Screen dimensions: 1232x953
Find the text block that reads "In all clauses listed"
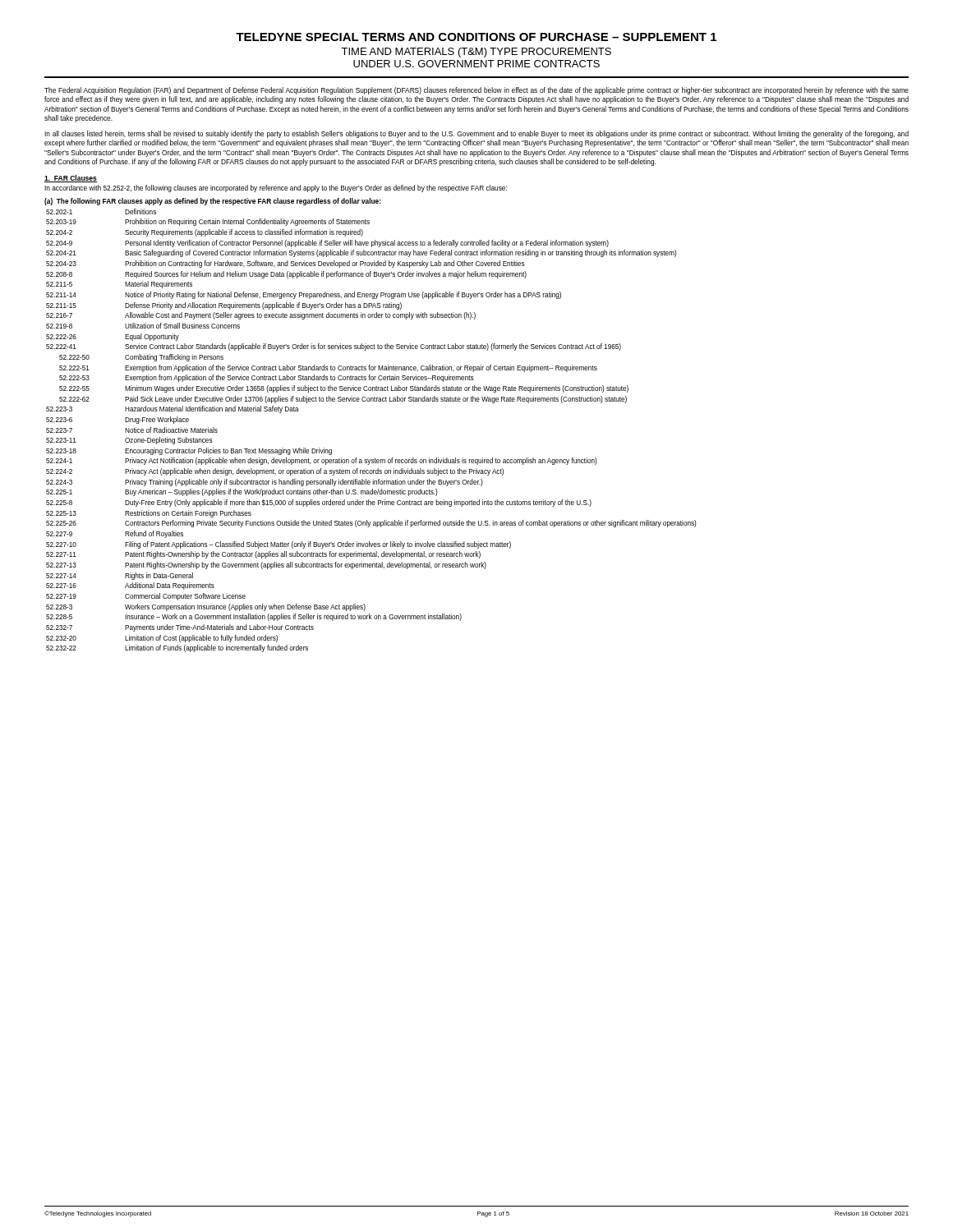click(476, 148)
